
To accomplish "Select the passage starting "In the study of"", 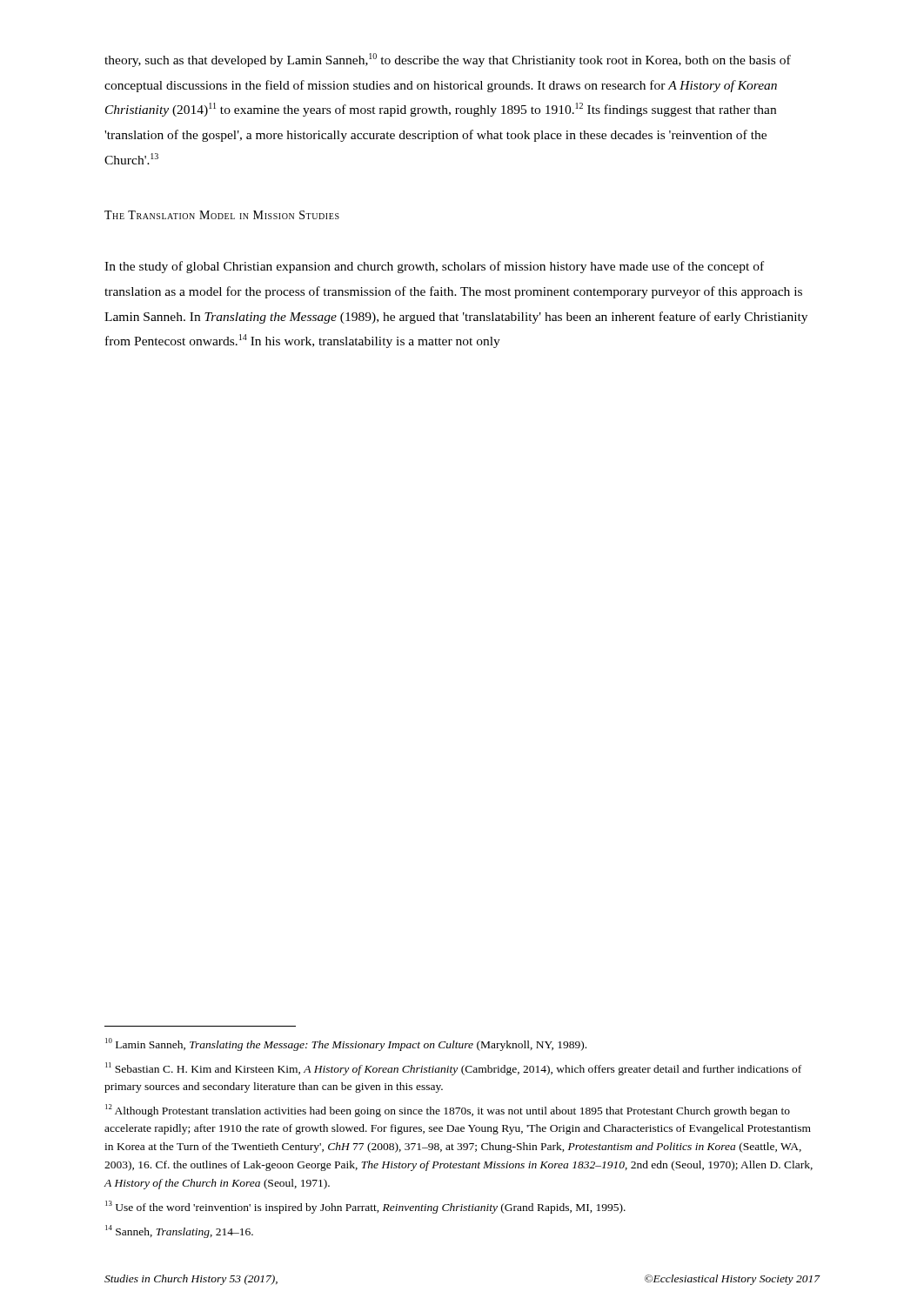I will (456, 303).
